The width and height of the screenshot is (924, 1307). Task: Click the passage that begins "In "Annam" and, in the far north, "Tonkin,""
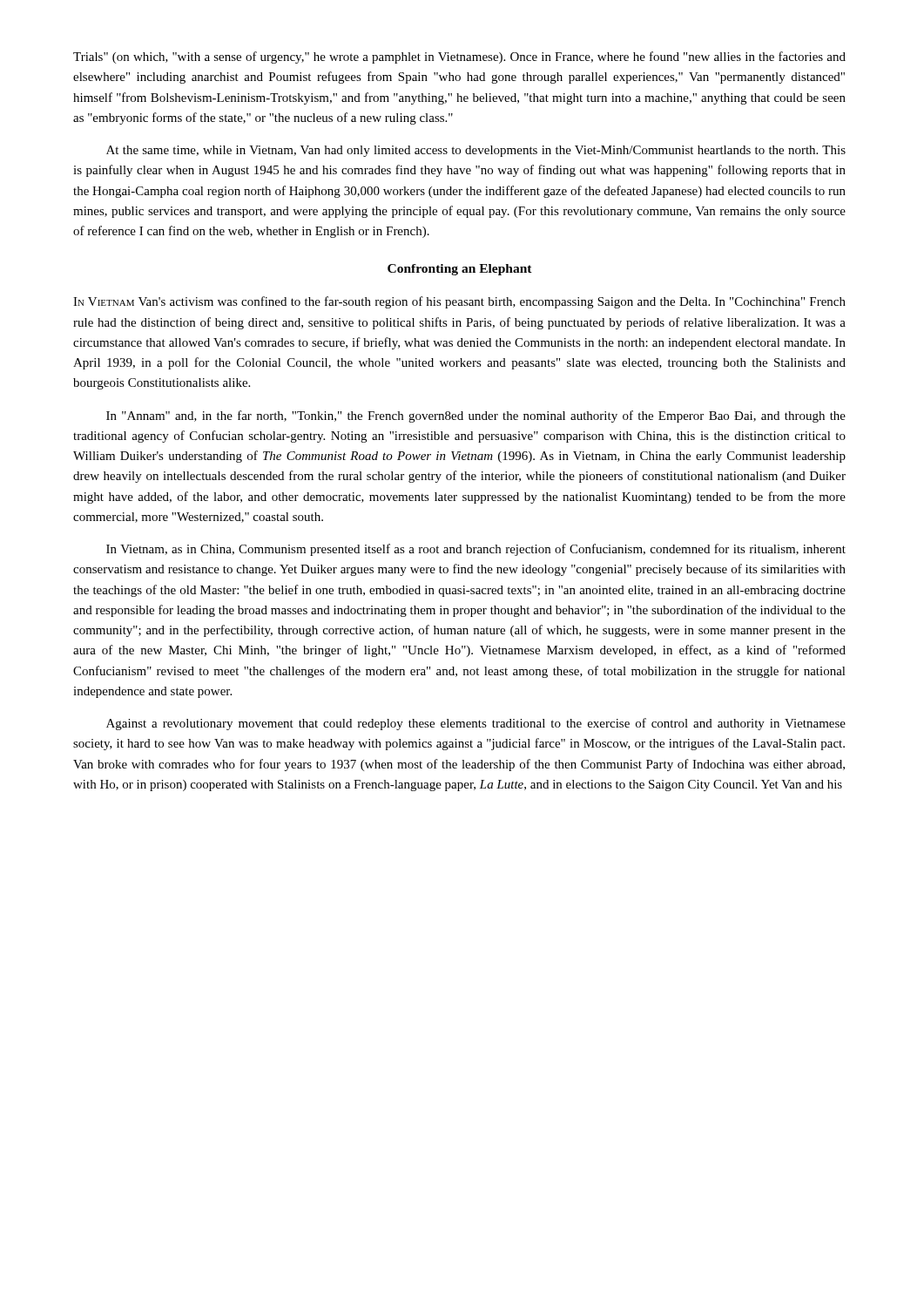click(x=459, y=466)
